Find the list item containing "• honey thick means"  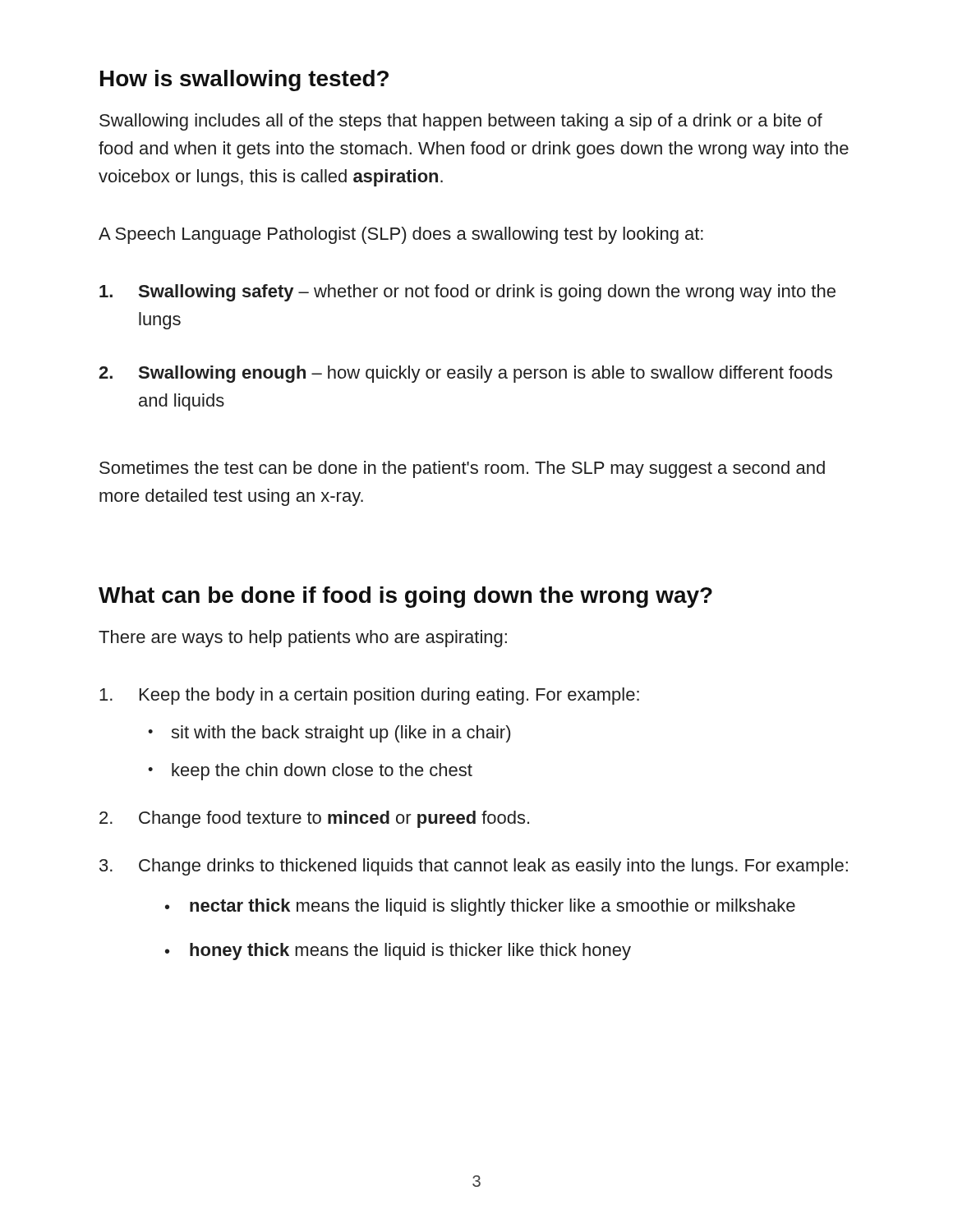[509, 950]
